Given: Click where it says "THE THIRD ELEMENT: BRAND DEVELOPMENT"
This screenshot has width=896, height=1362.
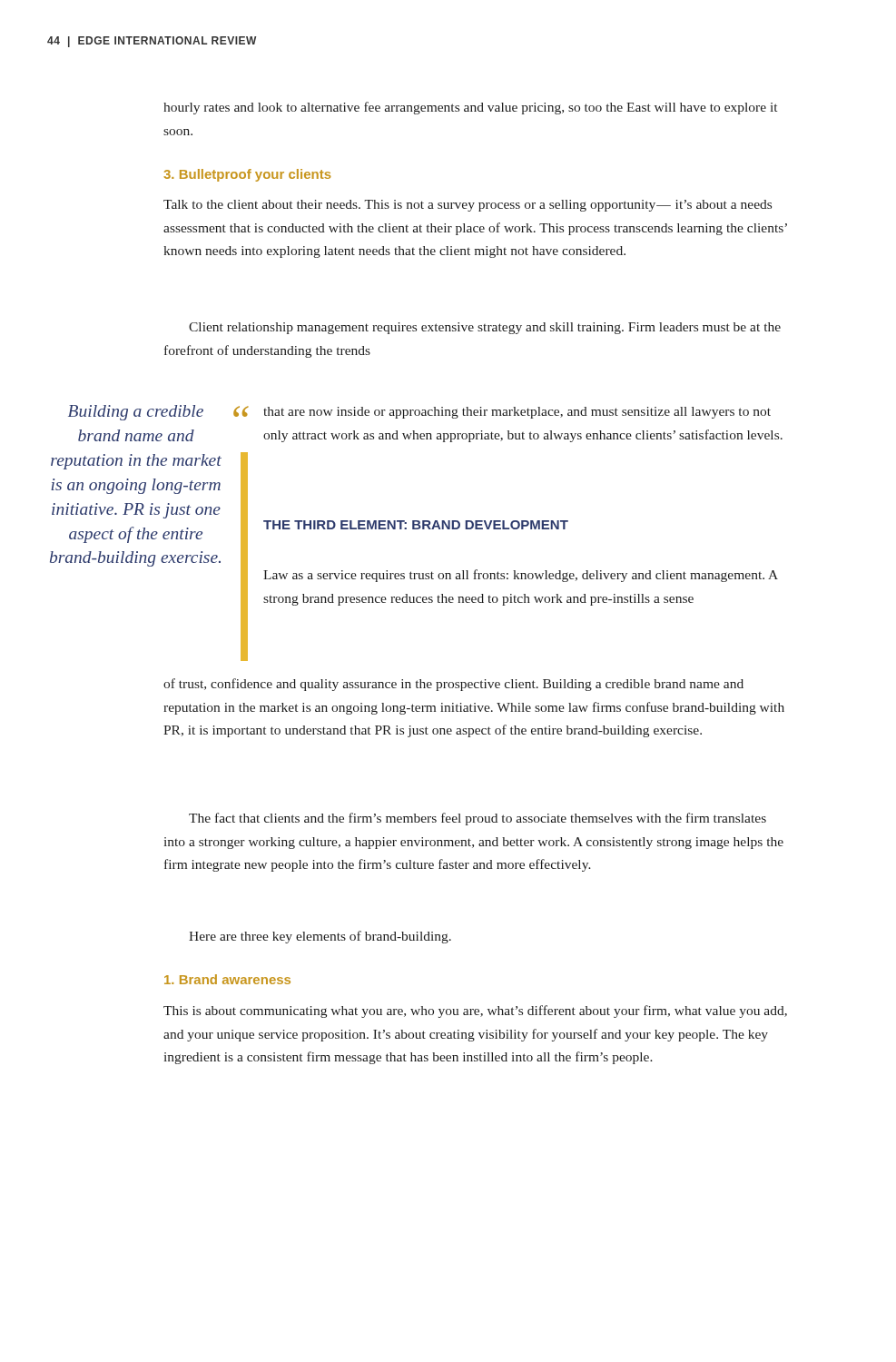Looking at the screenshot, I should pos(416,524).
